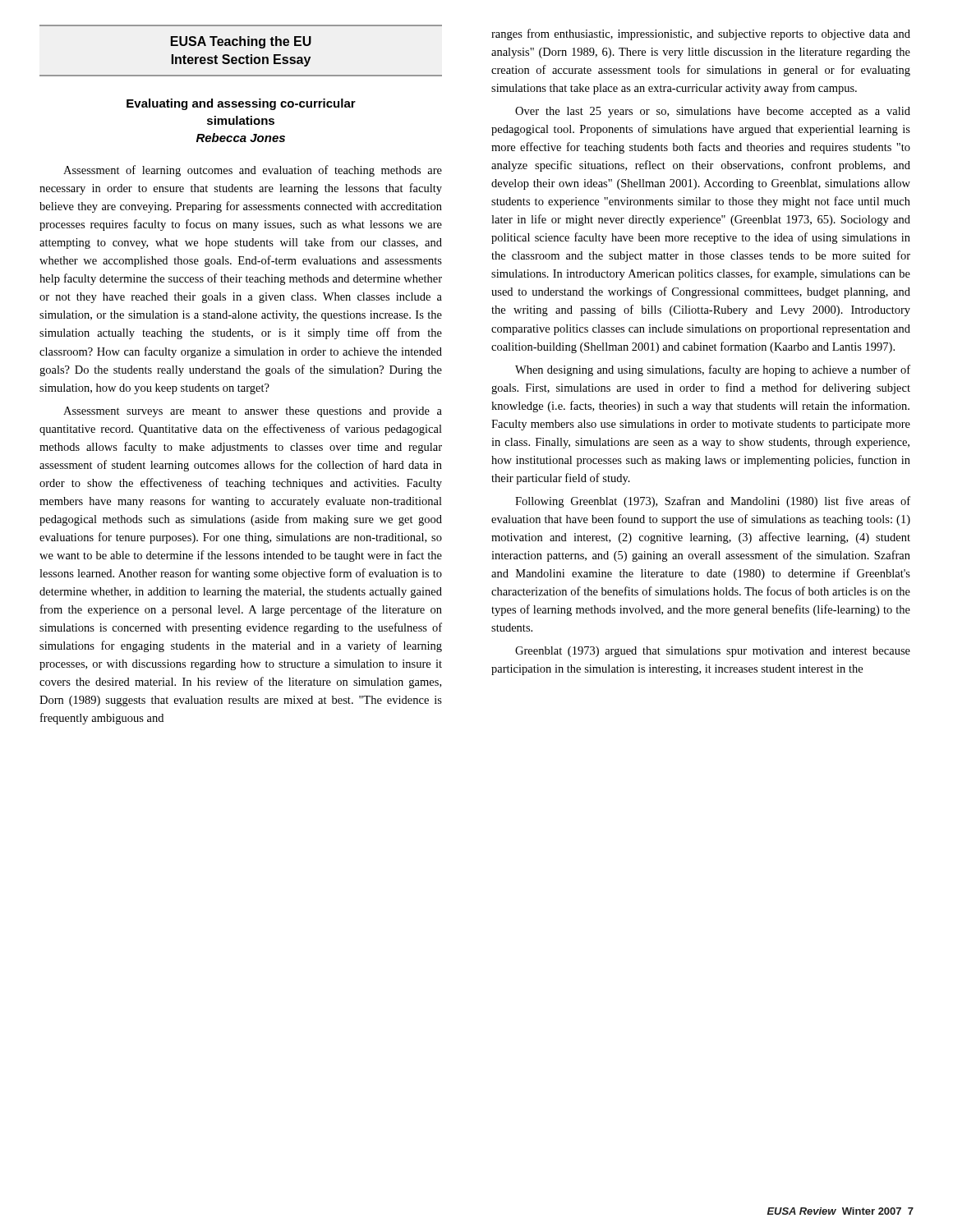Locate the element starting "Following Greenblat (1973), Szafran and Mandolini"

coord(701,564)
